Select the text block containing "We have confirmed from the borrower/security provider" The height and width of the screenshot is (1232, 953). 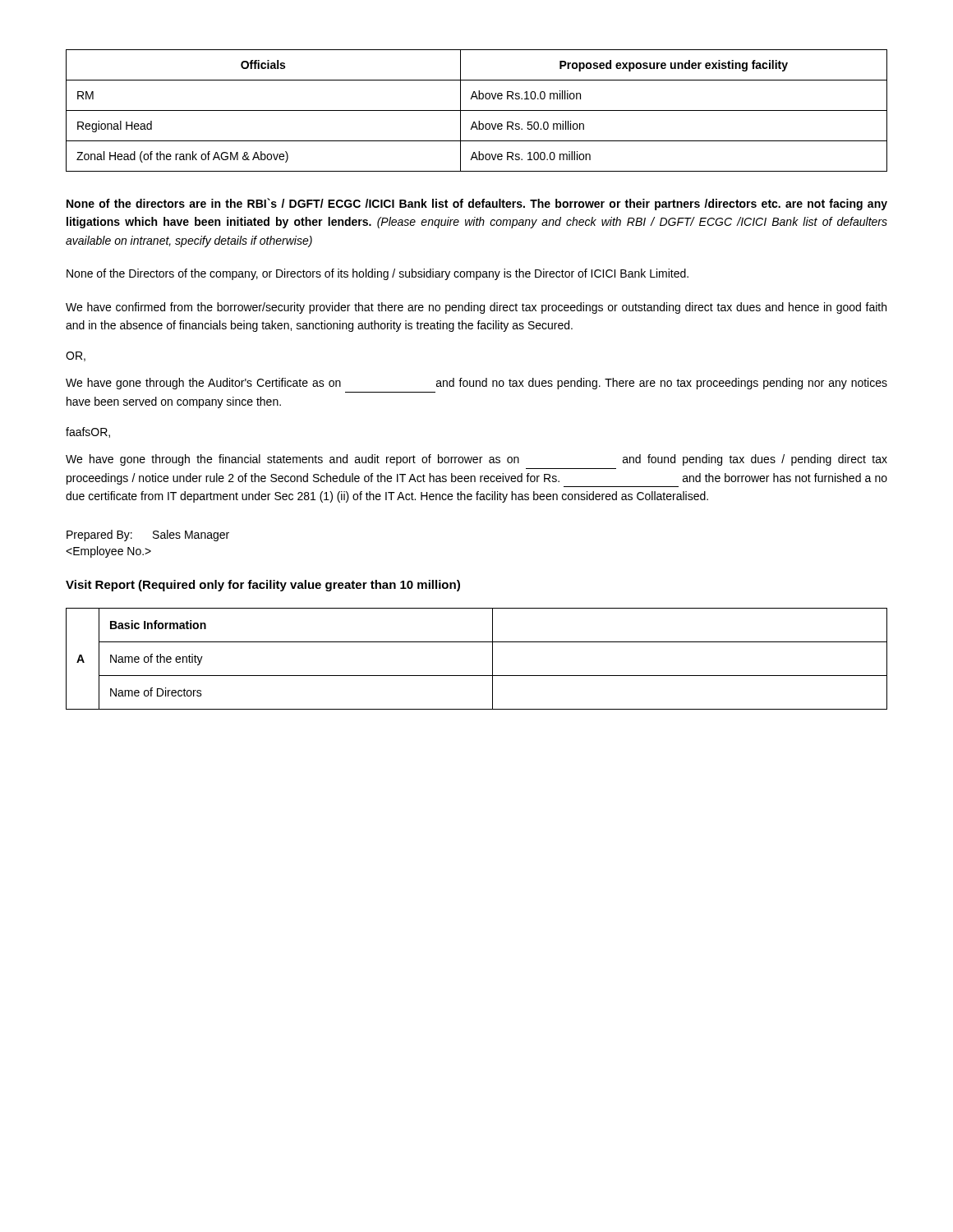(x=476, y=316)
